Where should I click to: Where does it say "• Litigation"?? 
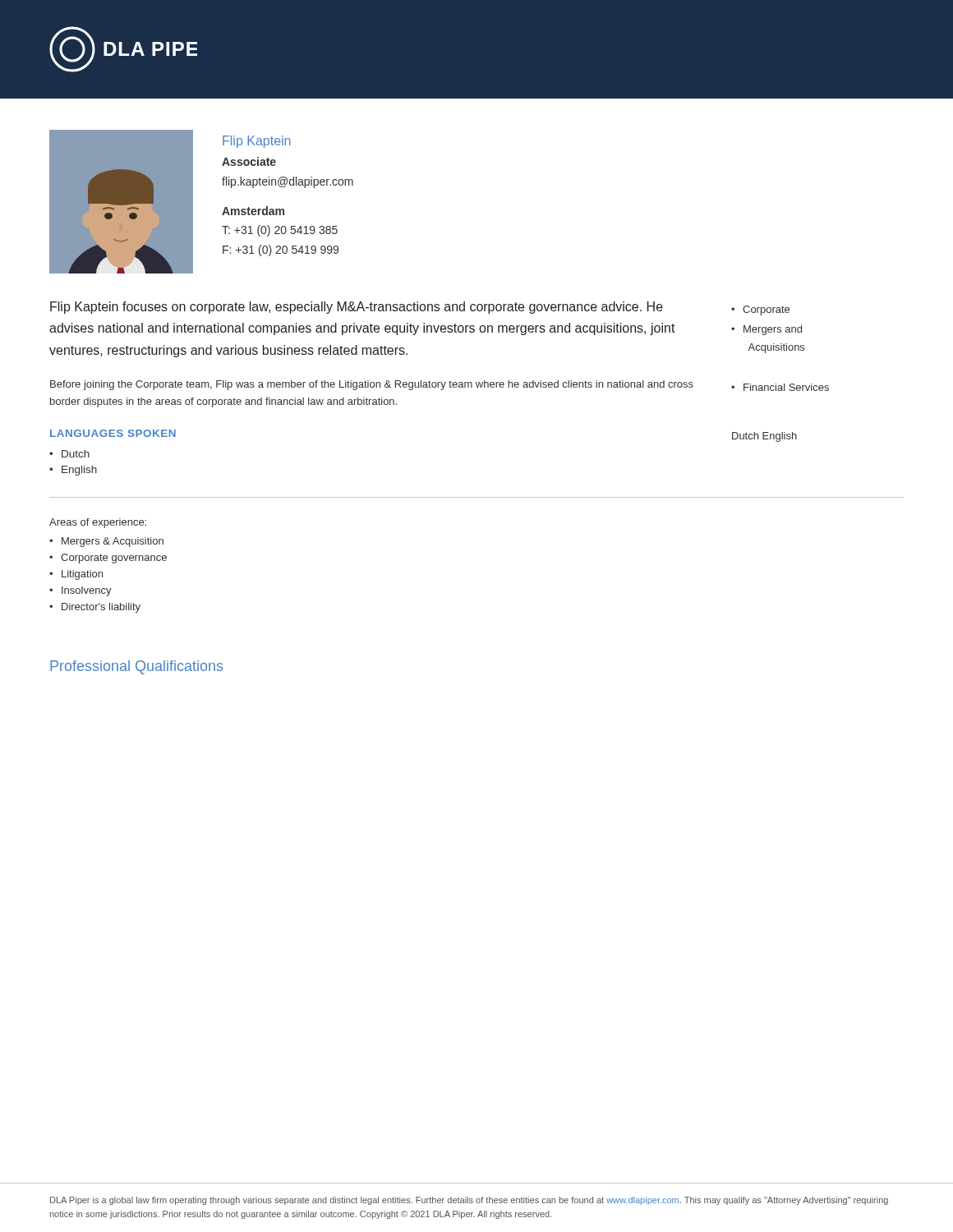pyautogui.click(x=76, y=573)
